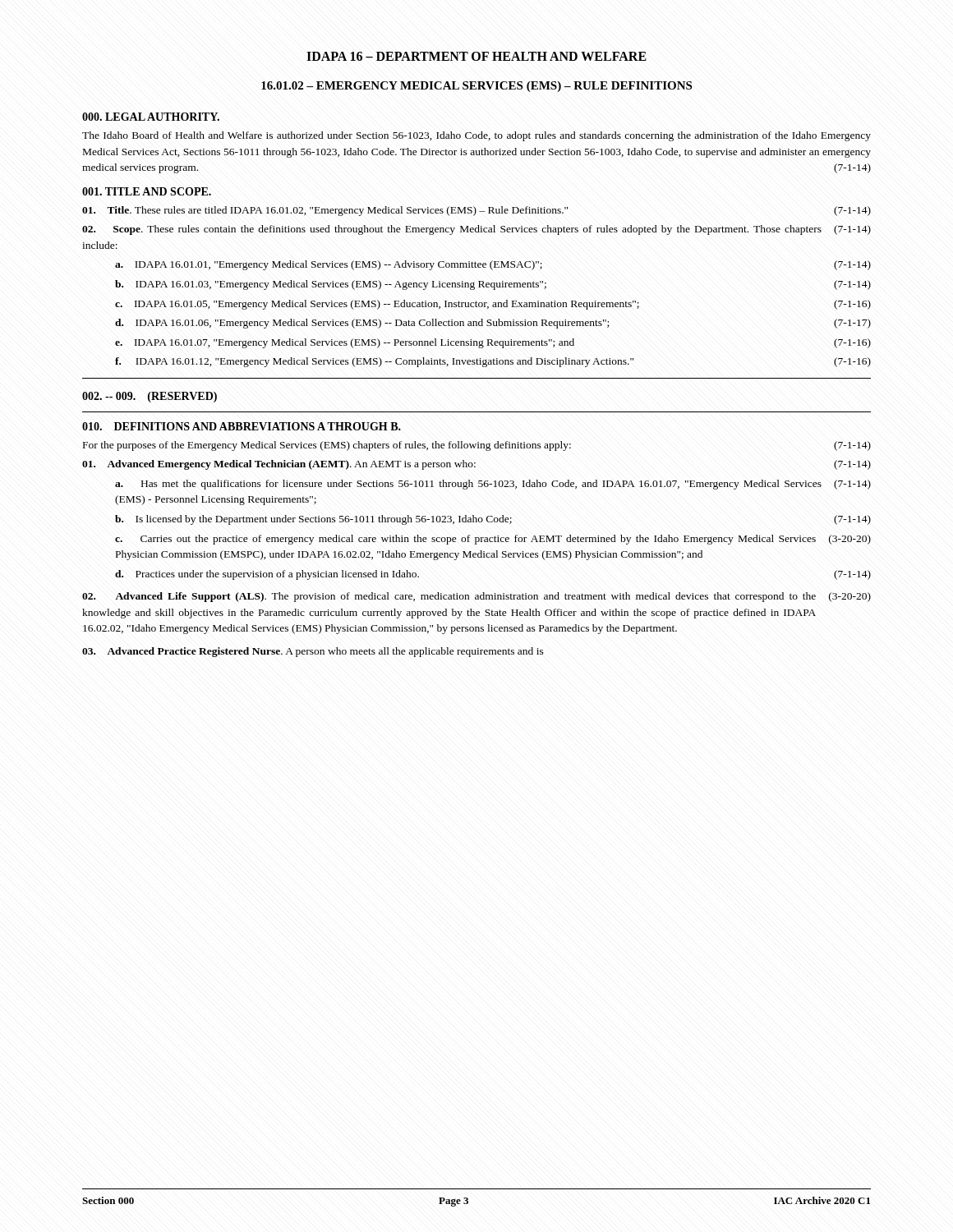Locate the text starting "16.01.02 – EMERGENCY MEDICAL SERVICES (EMS)"
The image size is (953, 1232).
tap(476, 85)
